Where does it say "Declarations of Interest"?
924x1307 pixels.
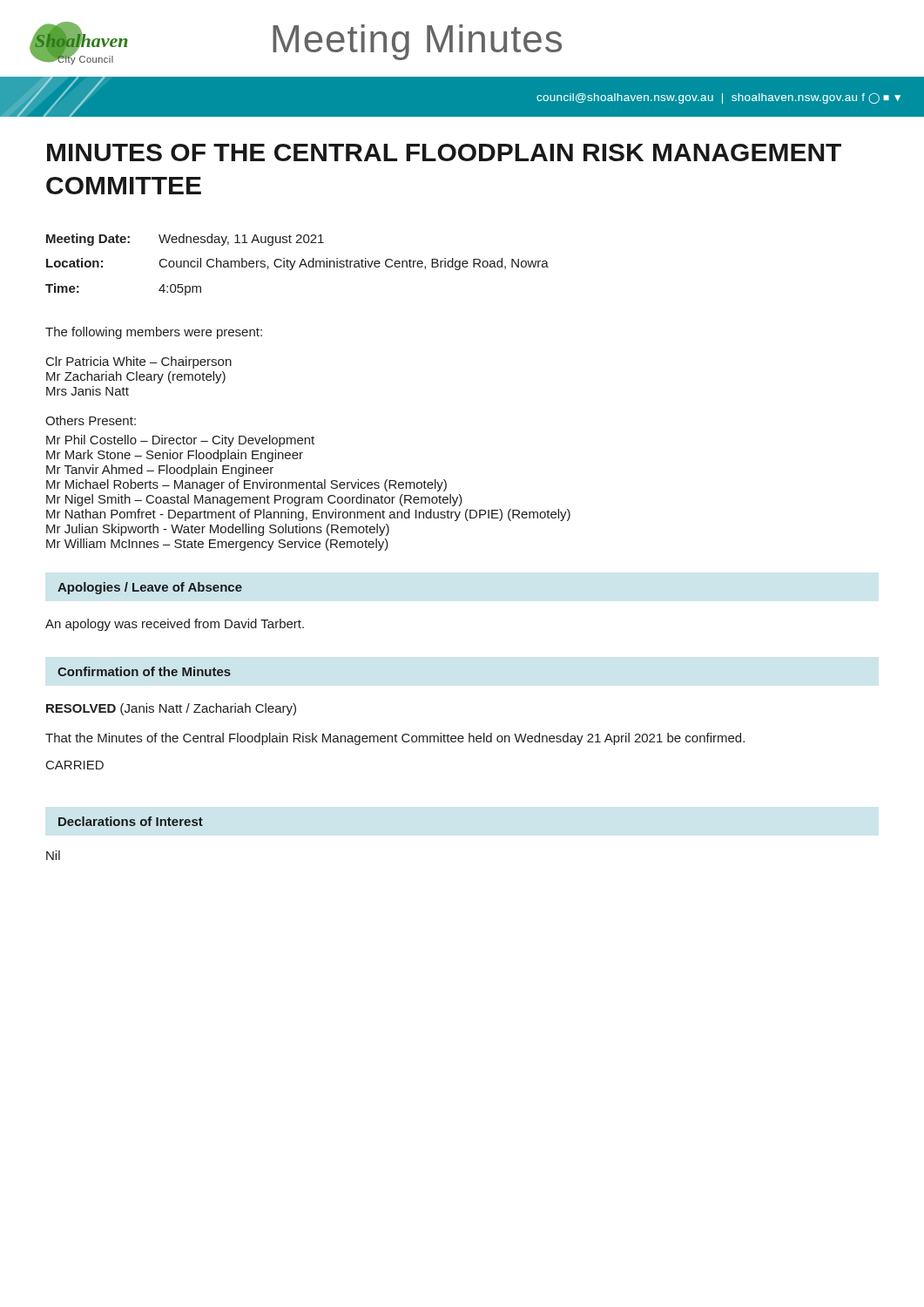130,821
